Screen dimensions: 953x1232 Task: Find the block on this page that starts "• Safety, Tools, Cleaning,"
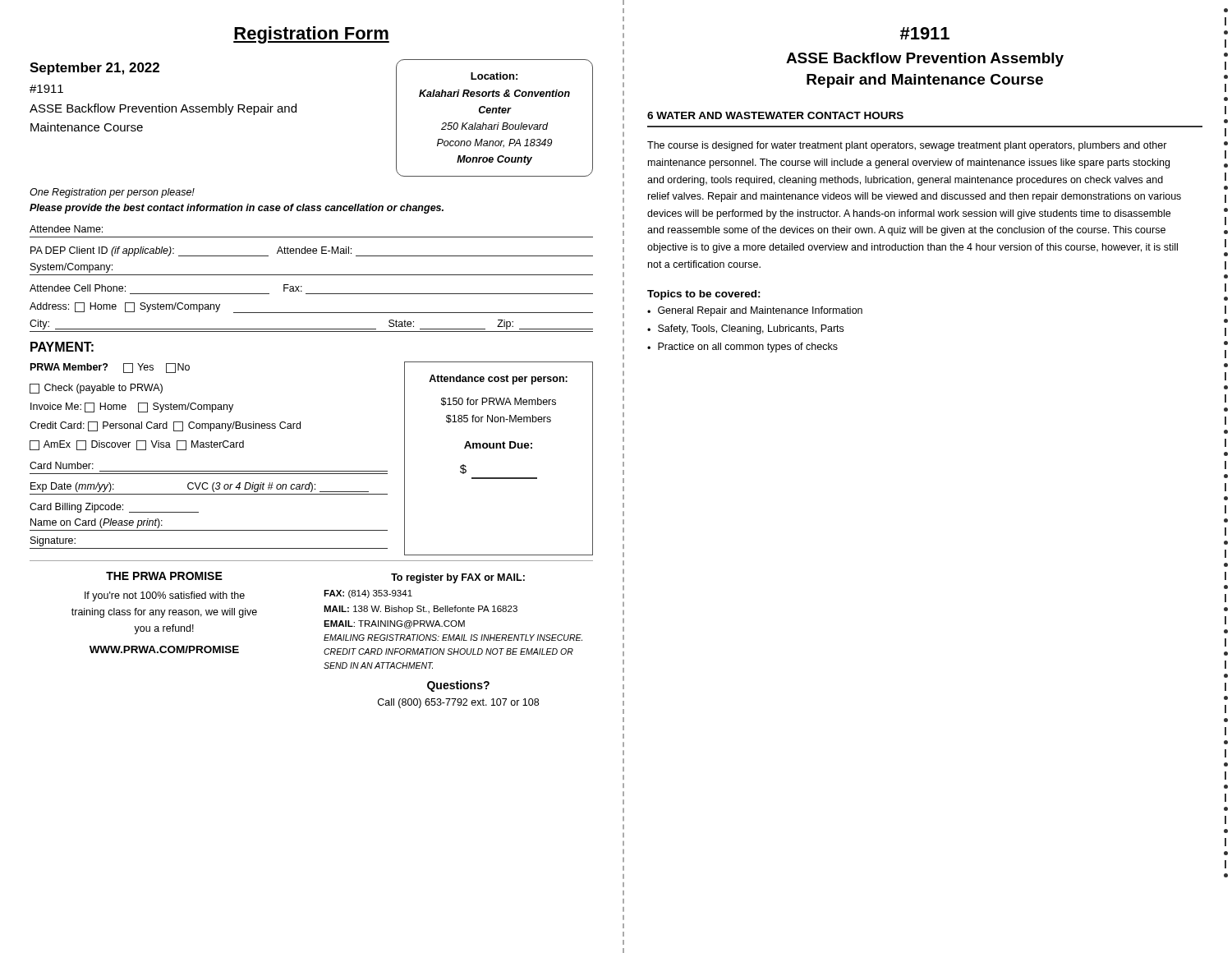pyautogui.click(x=746, y=330)
